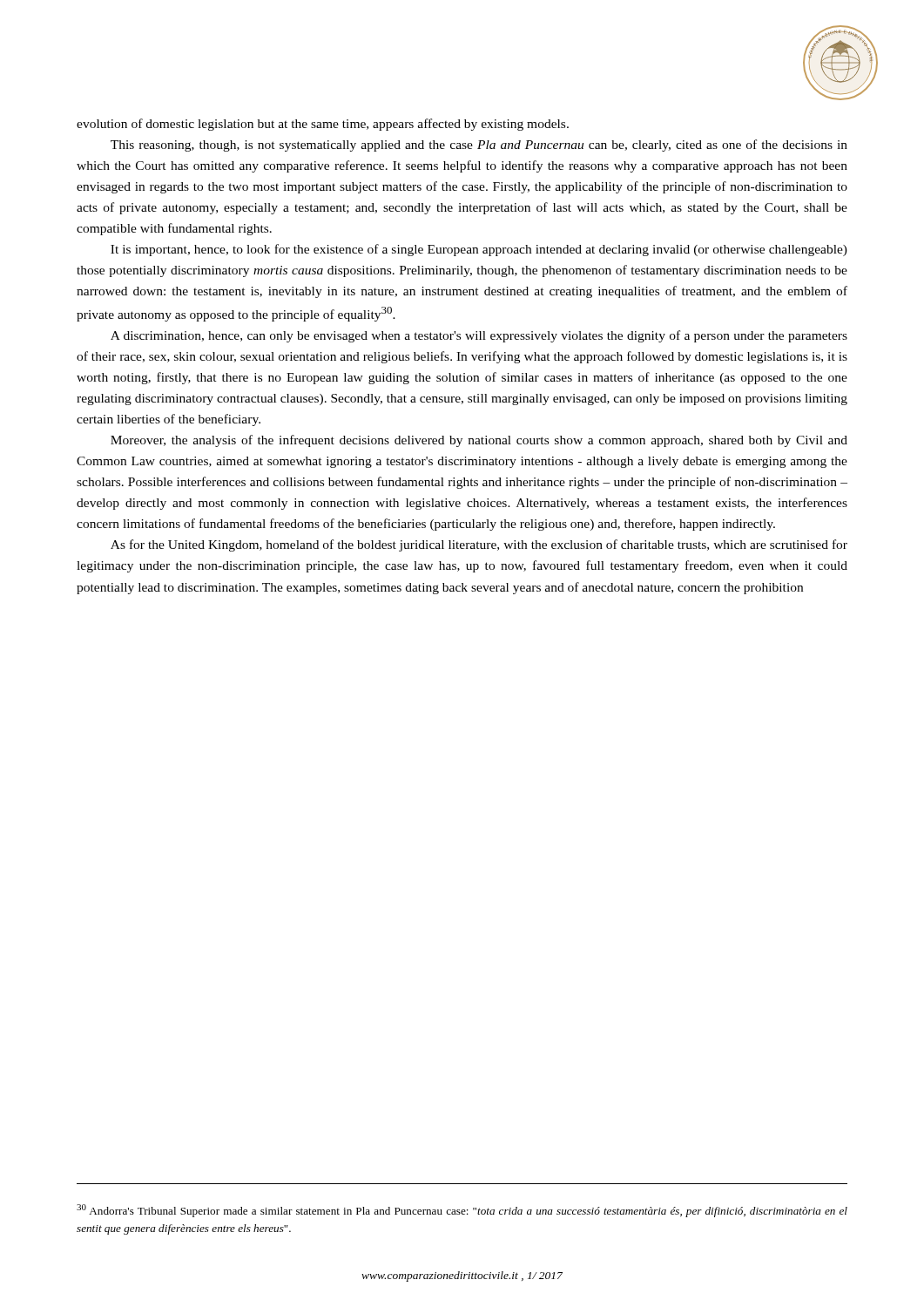Locate the footnote
Image resolution: width=924 pixels, height=1307 pixels.
click(x=462, y=1219)
